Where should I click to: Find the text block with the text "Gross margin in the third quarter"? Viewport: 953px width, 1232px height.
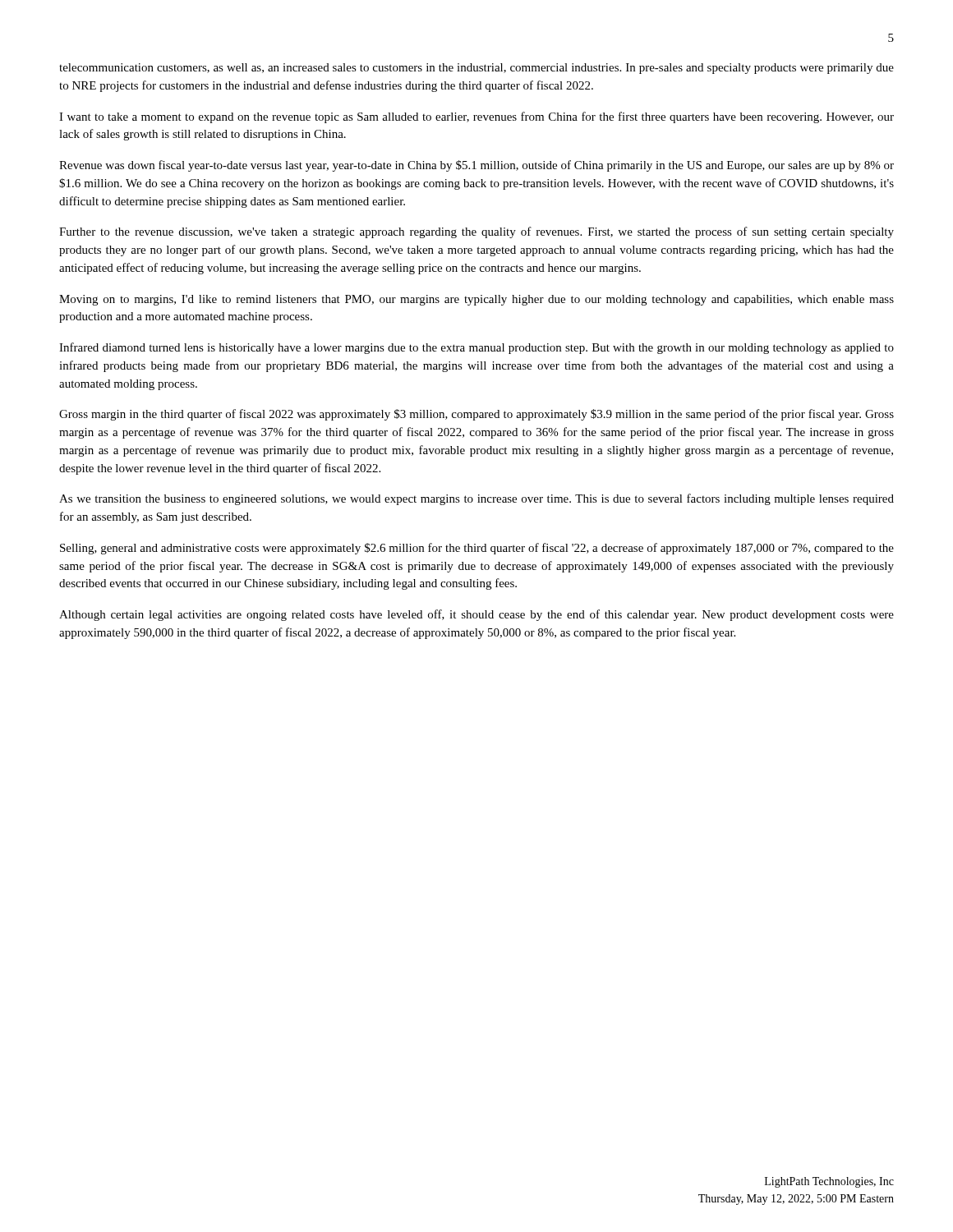tap(476, 441)
